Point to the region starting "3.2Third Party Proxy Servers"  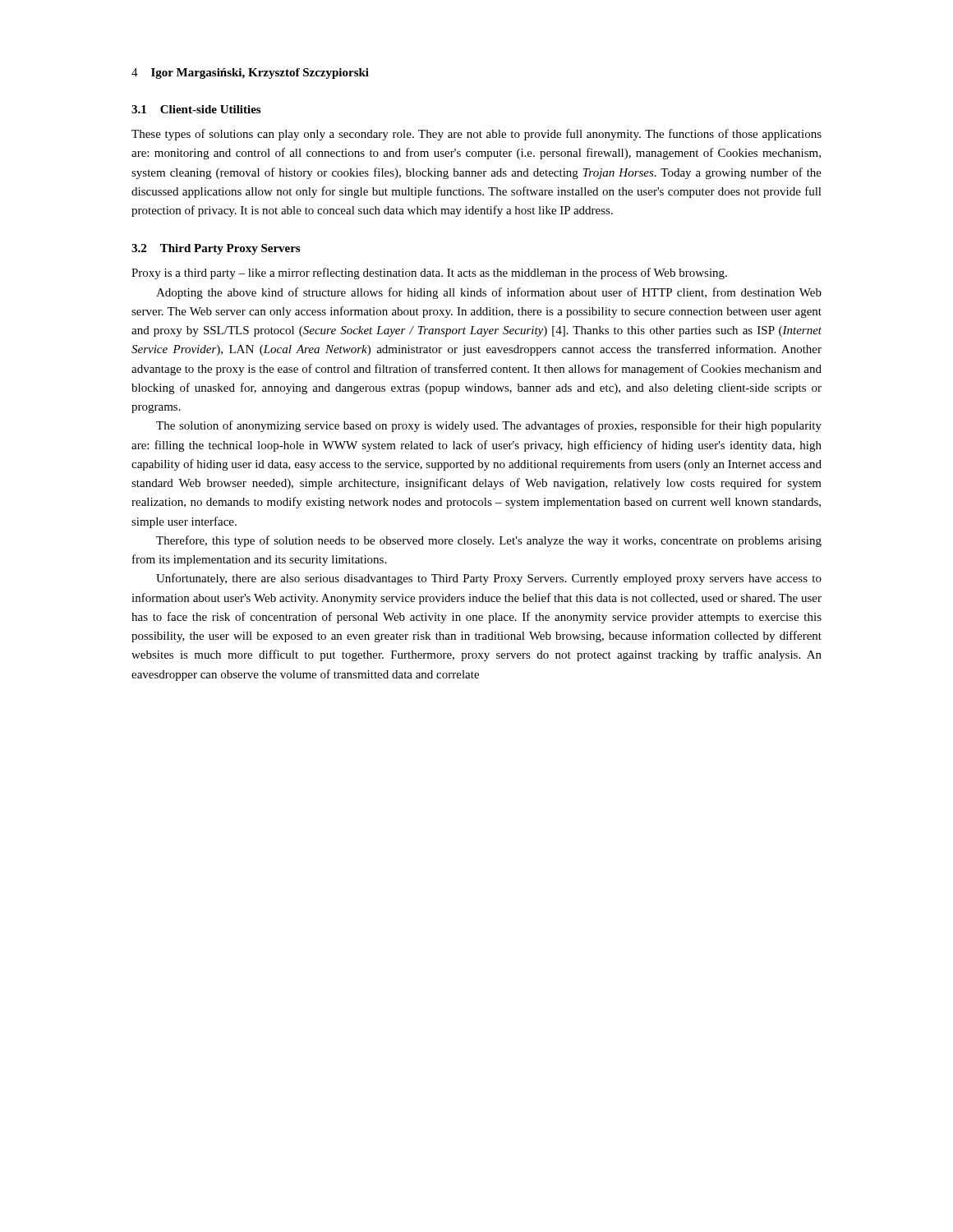click(x=216, y=248)
